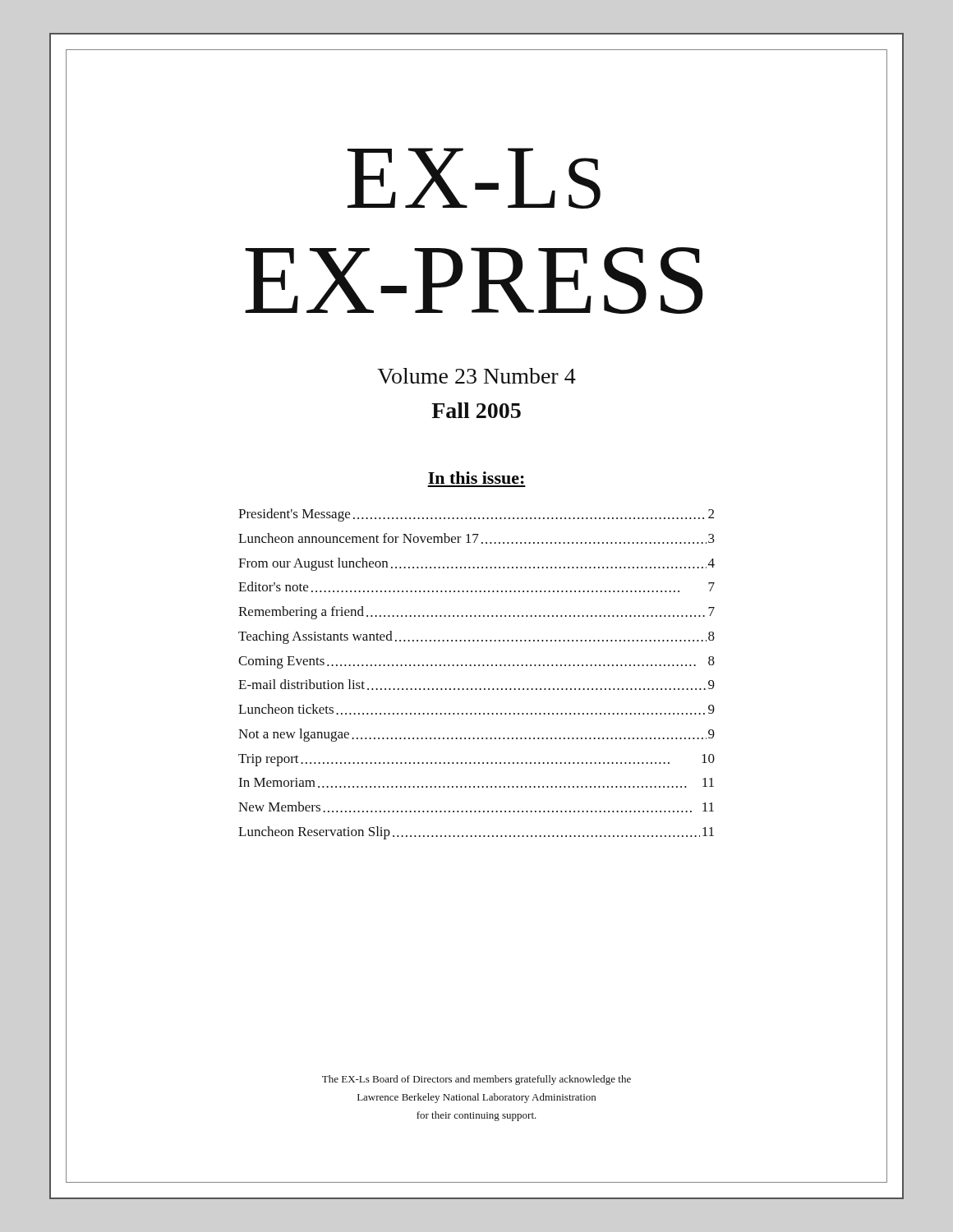953x1232 pixels.
Task: Locate the passage starting "Teaching Assistants wanted"
Action: [x=476, y=636]
